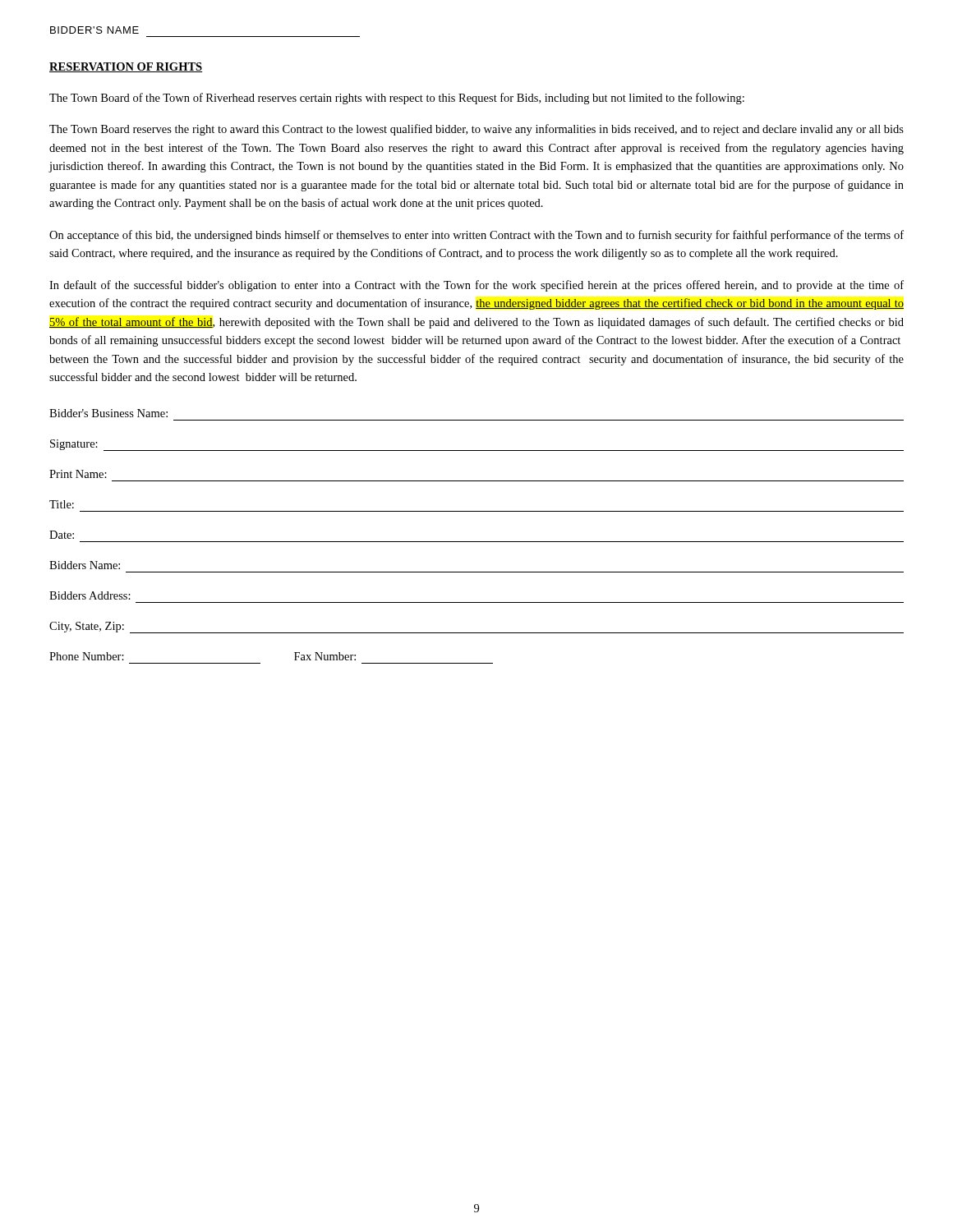Select the region starting "The Town Board reserves the right"
This screenshot has width=953, height=1232.
(x=476, y=166)
